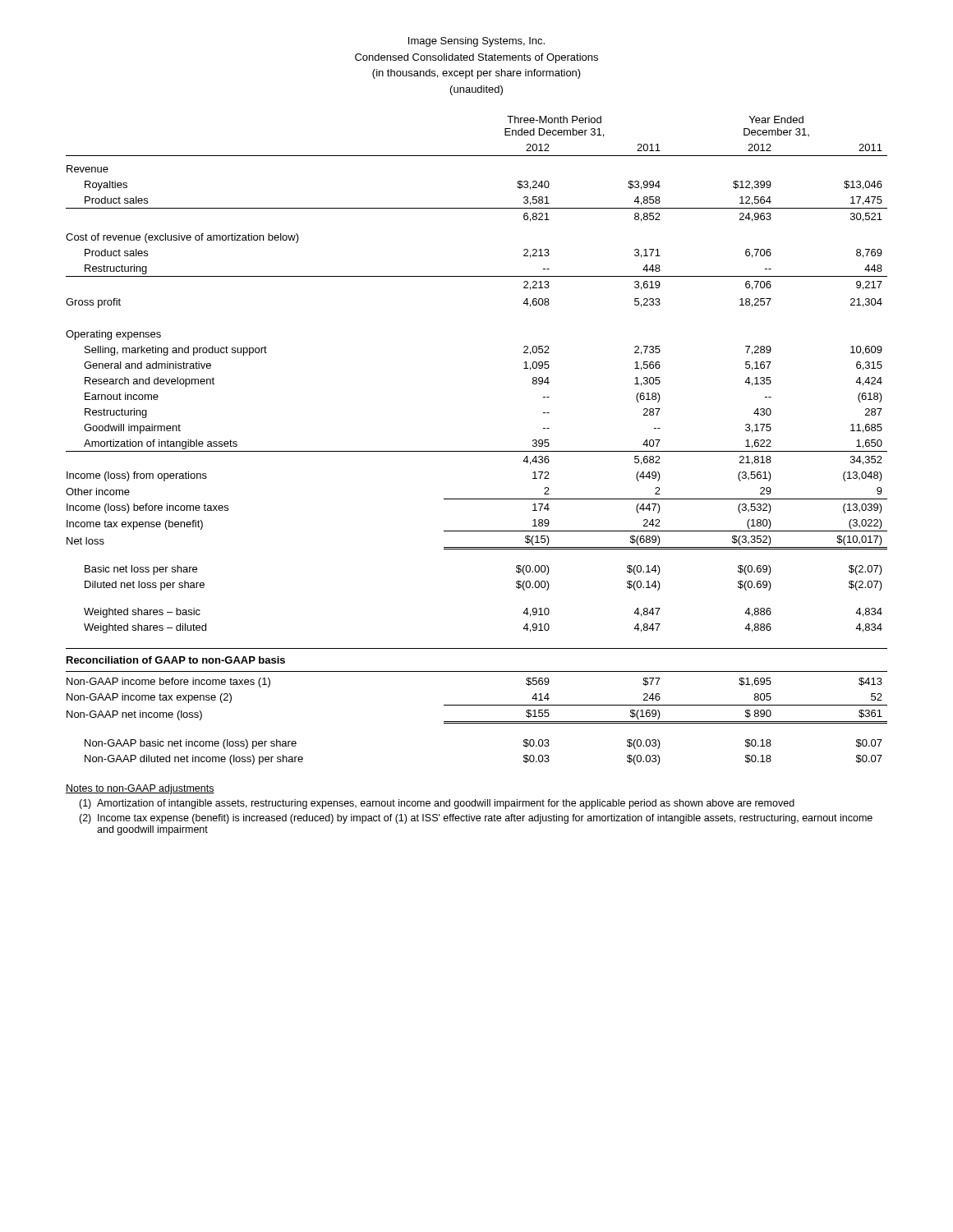
Task: Click on the footnote containing "Notes to non-GAAP adjustments (1) Amortization"
Action: click(x=476, y=809)
